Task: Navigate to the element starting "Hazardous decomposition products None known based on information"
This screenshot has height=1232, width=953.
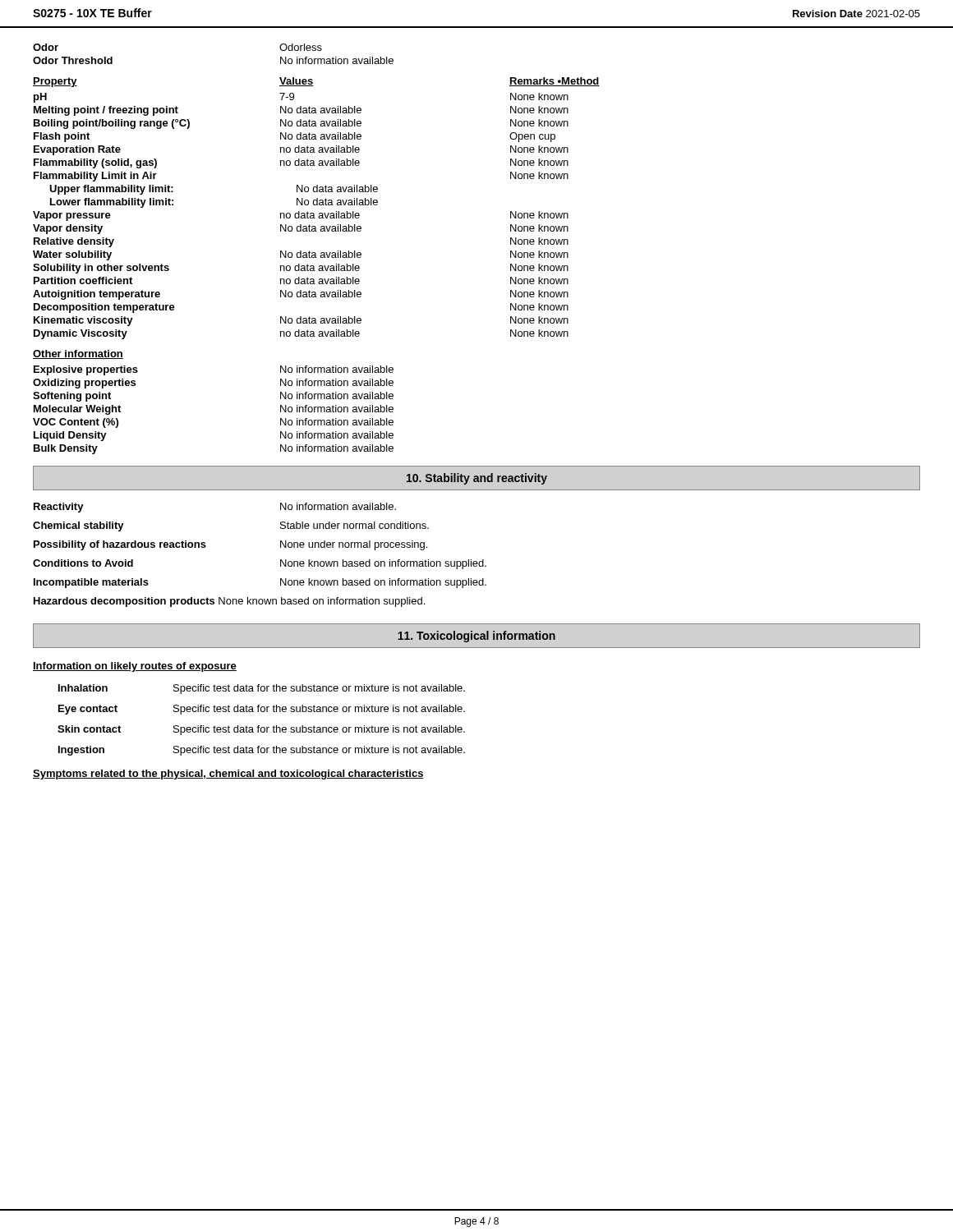Action: click(x=229, y=601)
